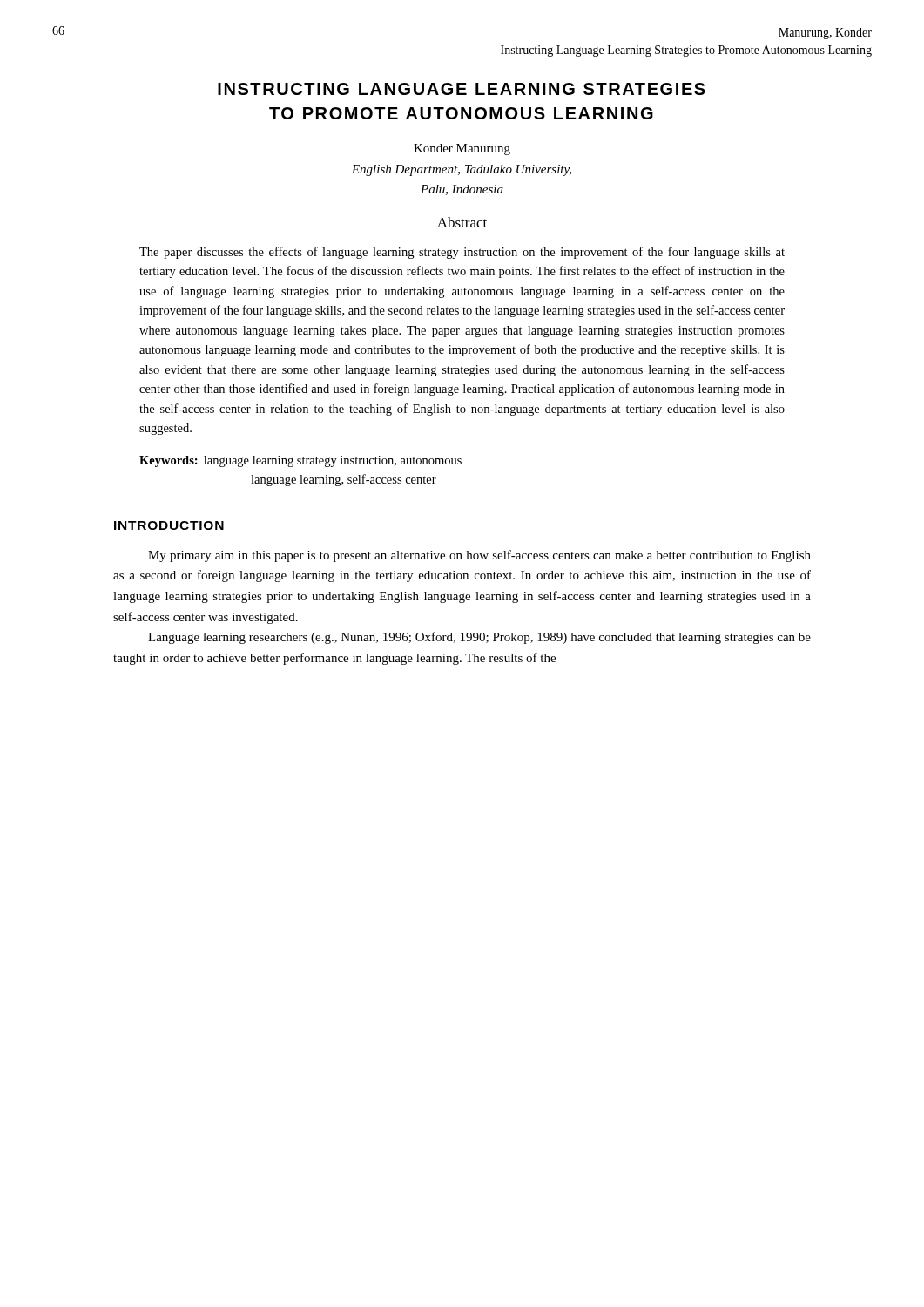
Task: Locate the text block starting "Keywords: language learning strategy instruction, autonomous language learning,"
Action: point(301,470)
